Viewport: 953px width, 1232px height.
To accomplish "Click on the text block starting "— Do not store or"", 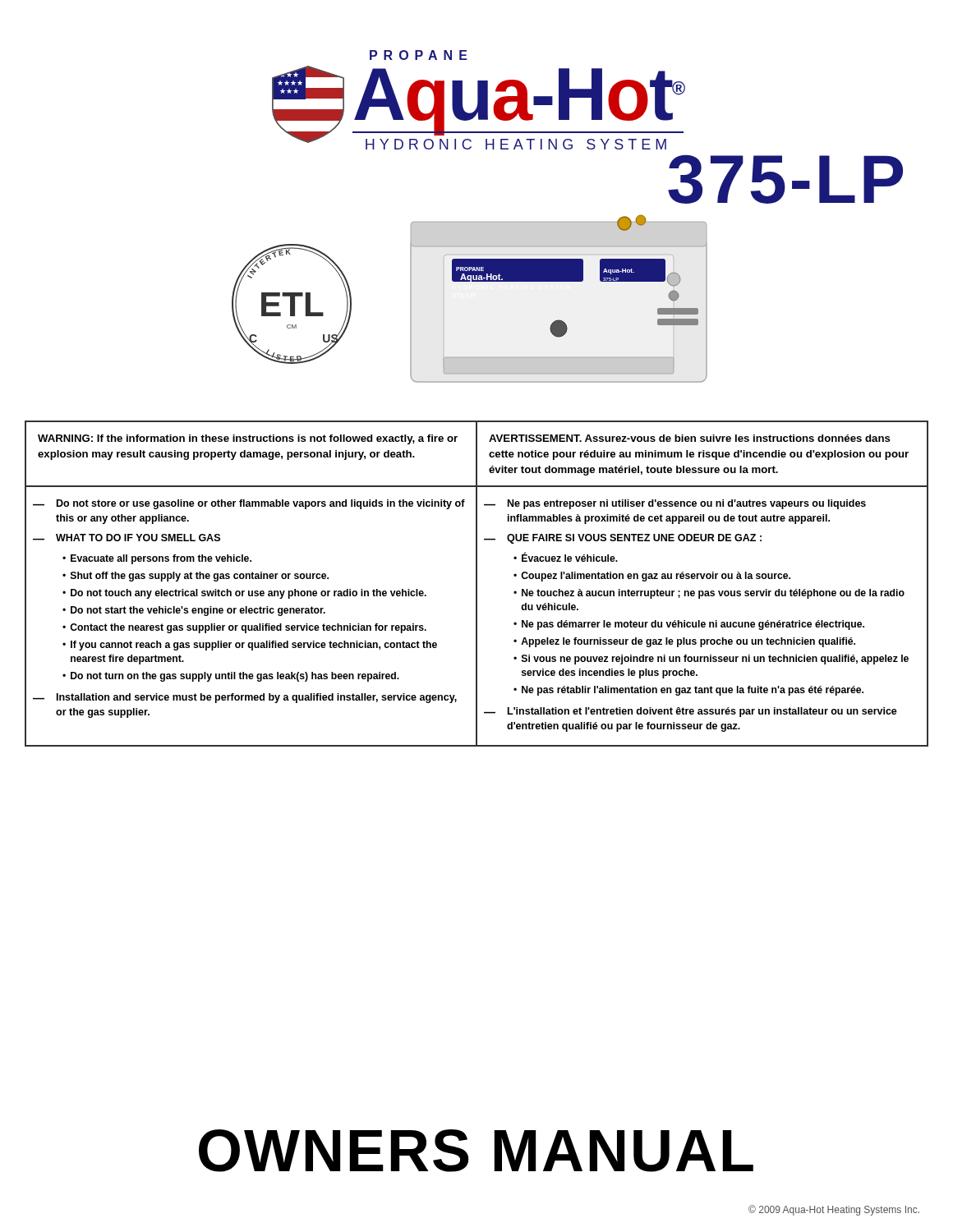I will 250,512.
